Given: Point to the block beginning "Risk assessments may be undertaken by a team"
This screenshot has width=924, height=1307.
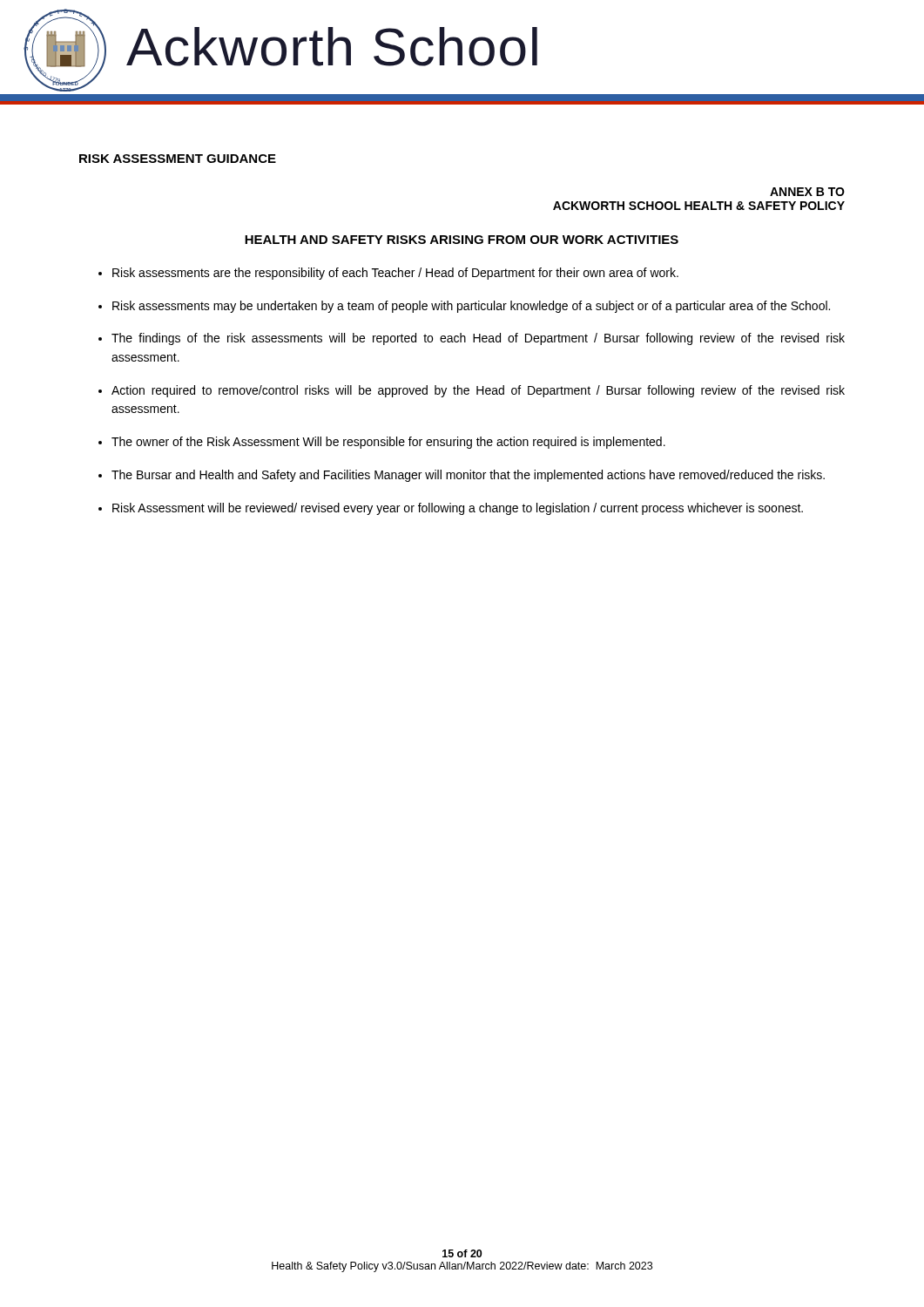Looking at the screenshot, I should pos(471,306).
